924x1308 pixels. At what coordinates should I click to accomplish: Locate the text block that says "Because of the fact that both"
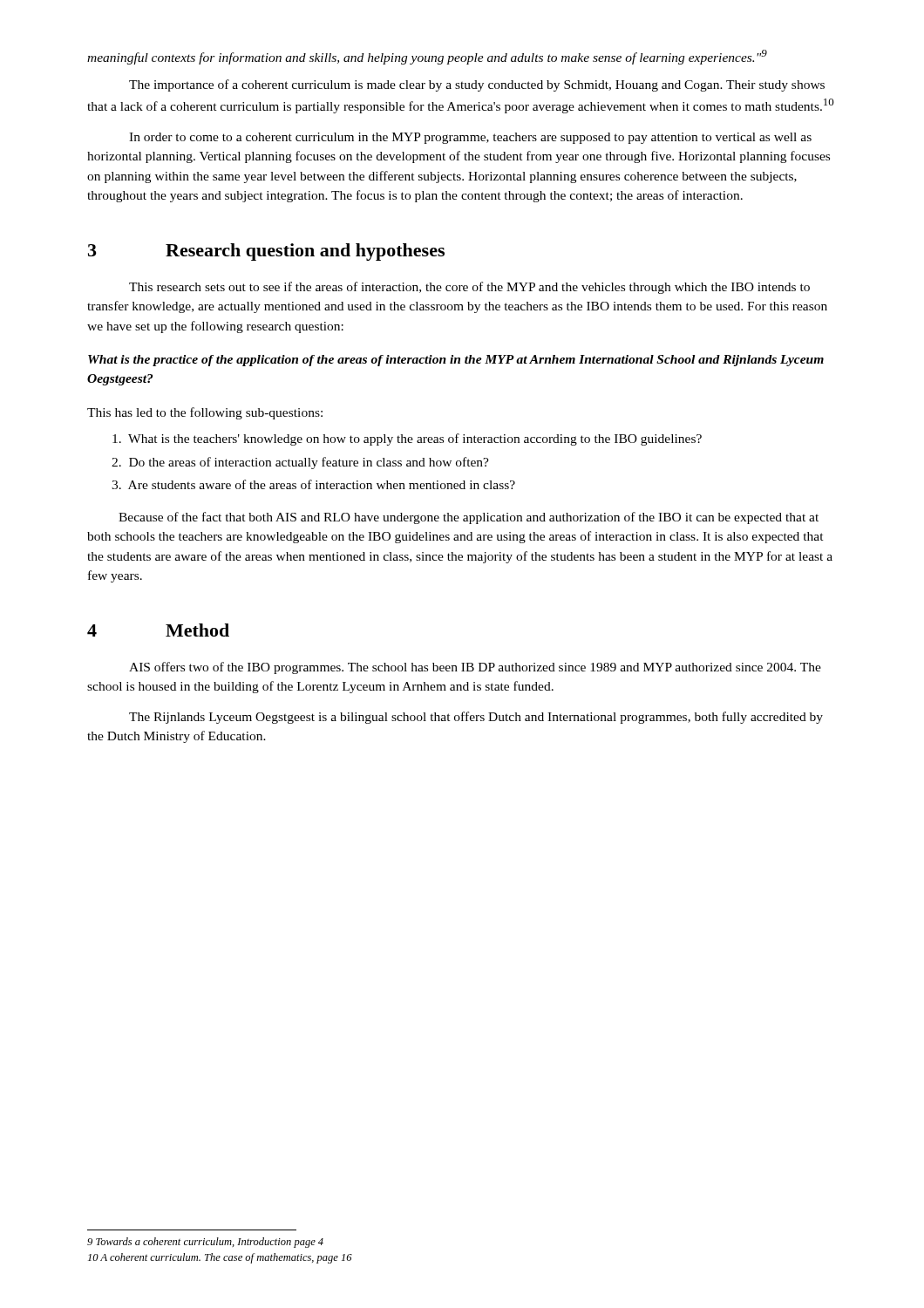[462, 547]
